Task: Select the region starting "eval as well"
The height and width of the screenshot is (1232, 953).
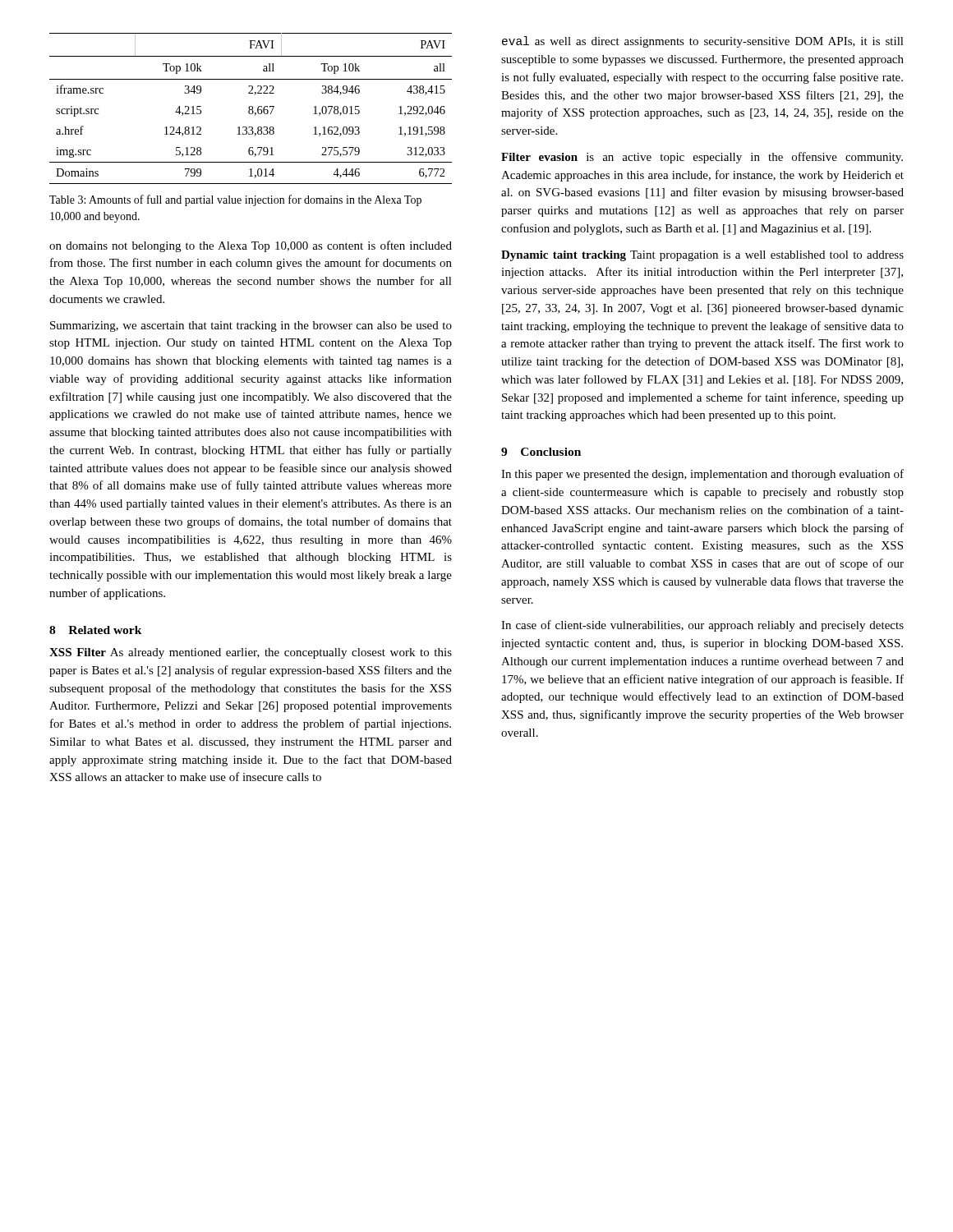Action: pyautogui.click(x=702, y=86)
